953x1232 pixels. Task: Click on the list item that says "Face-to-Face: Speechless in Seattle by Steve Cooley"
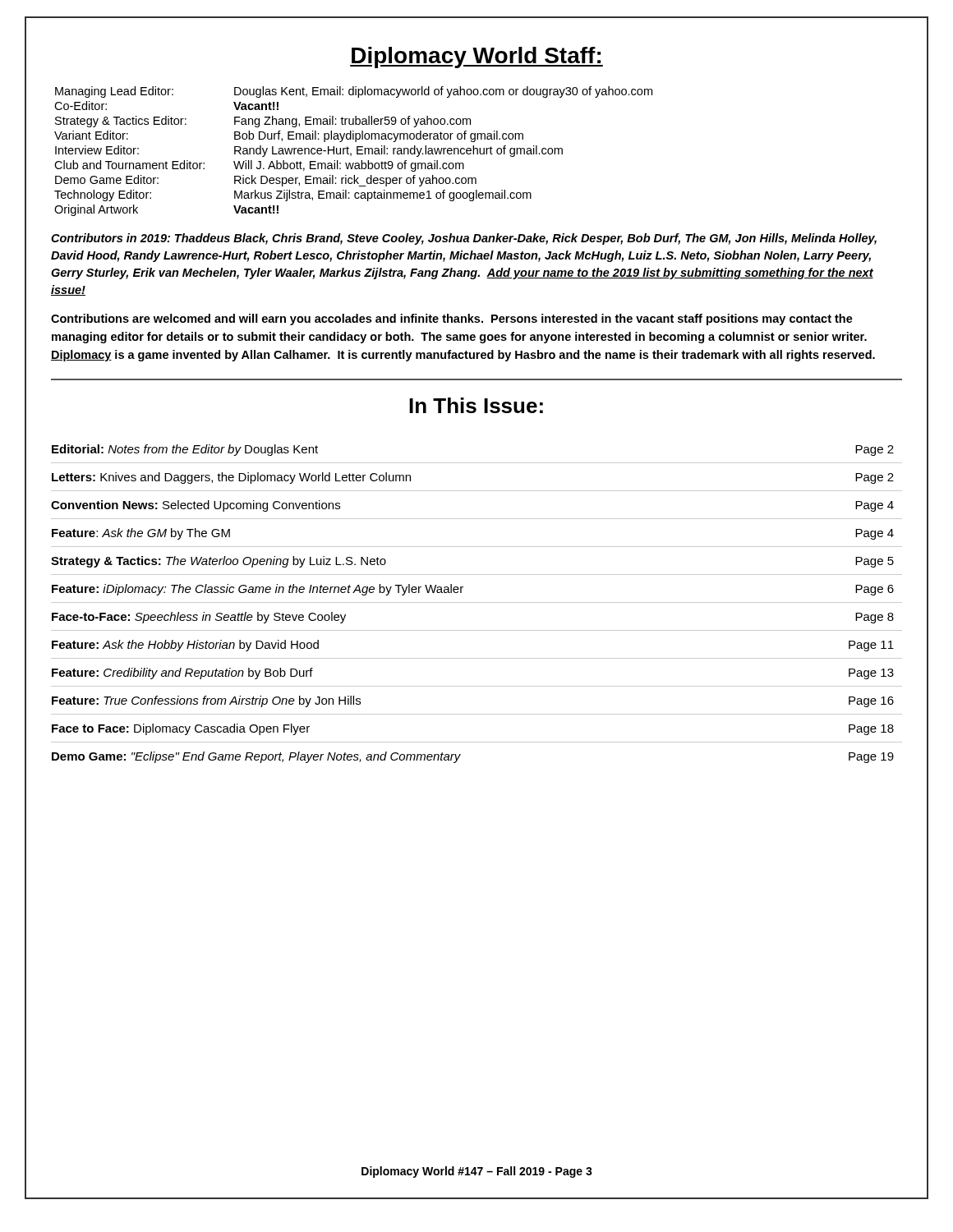tap(207, 617)
